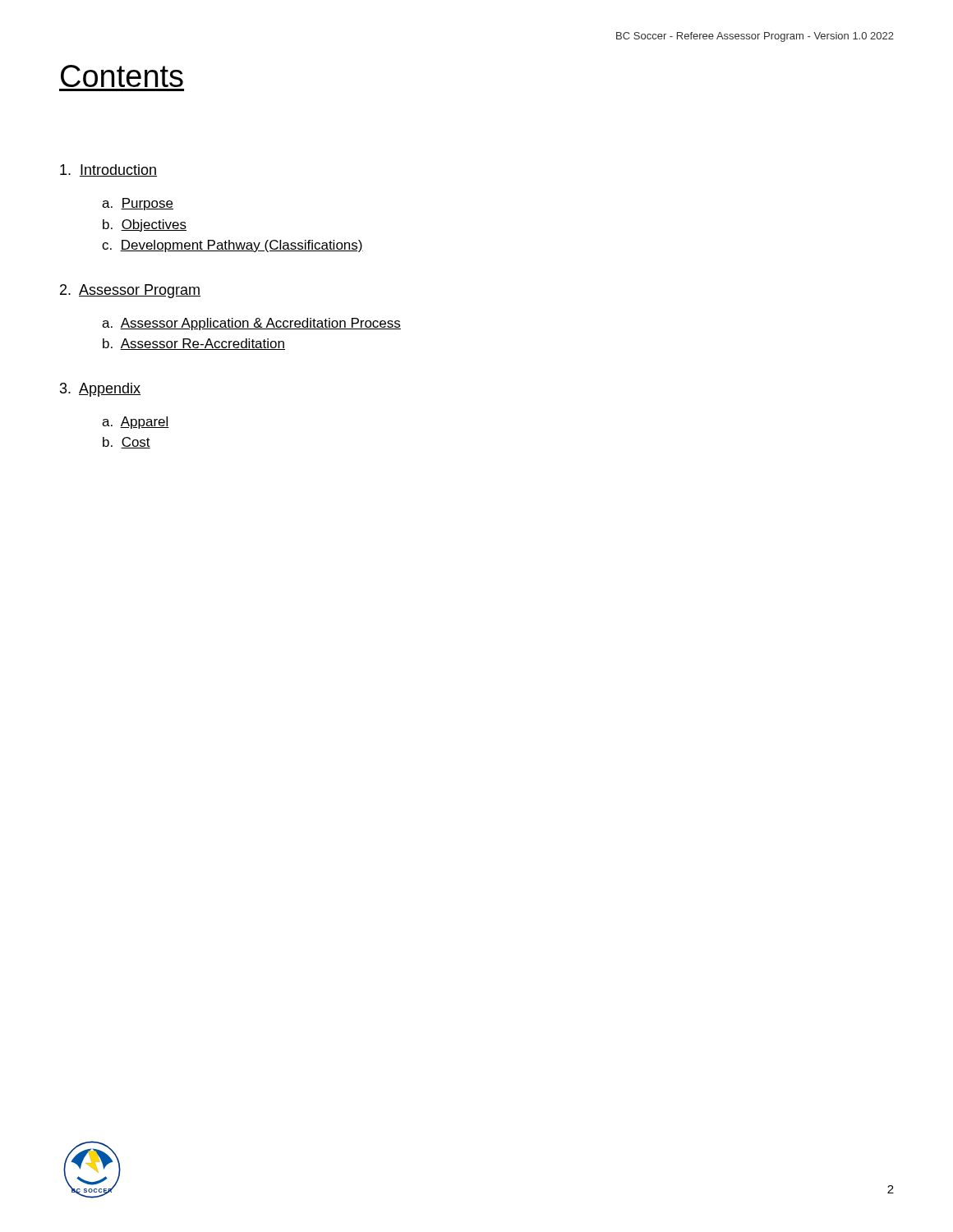Point to the text starting "2. Assessor Program"
This screenshot has width=953, height=1232.
pyautogui.click(x=130, y=290)
